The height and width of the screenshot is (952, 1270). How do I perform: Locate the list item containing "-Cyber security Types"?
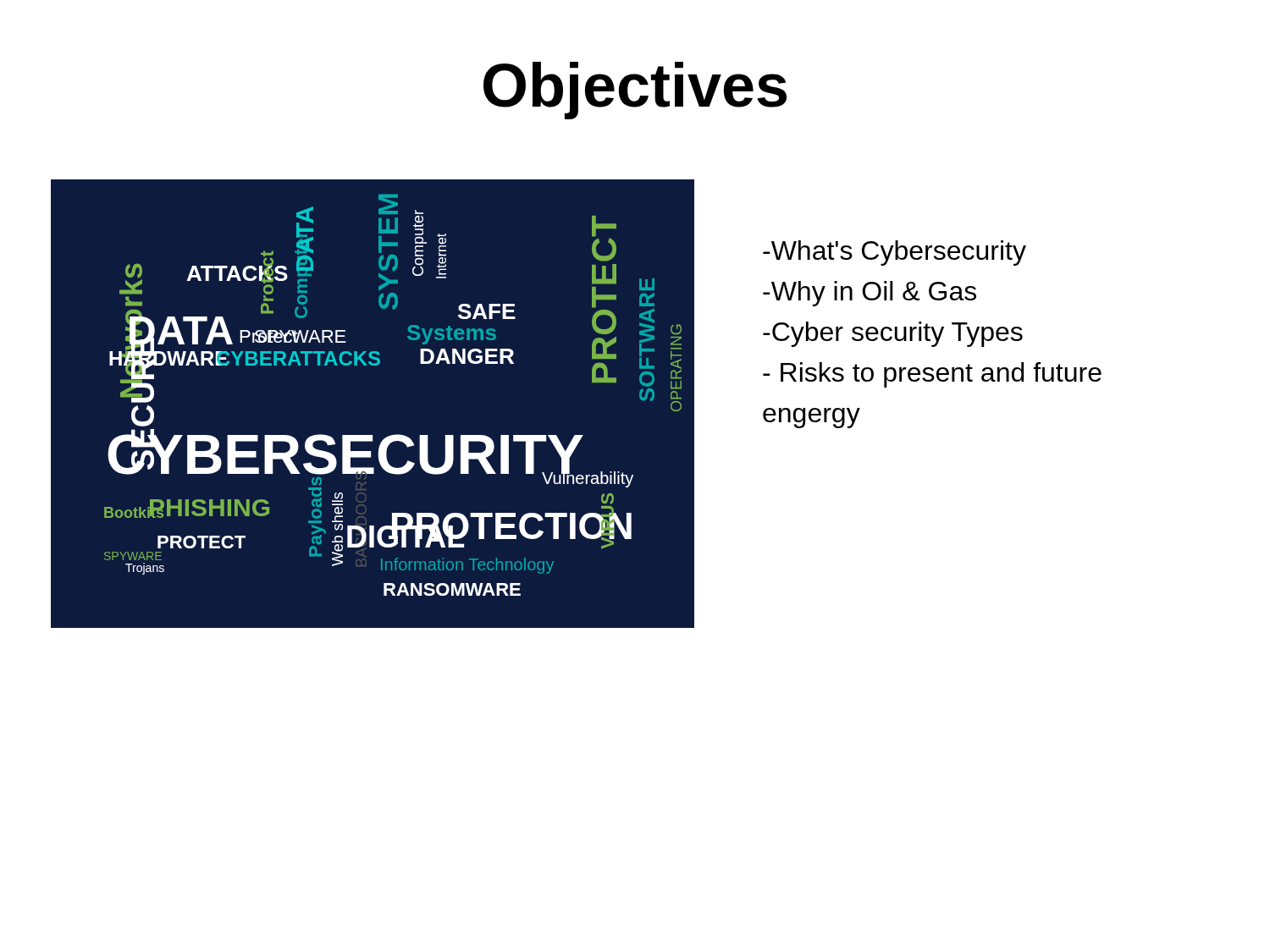893,332
